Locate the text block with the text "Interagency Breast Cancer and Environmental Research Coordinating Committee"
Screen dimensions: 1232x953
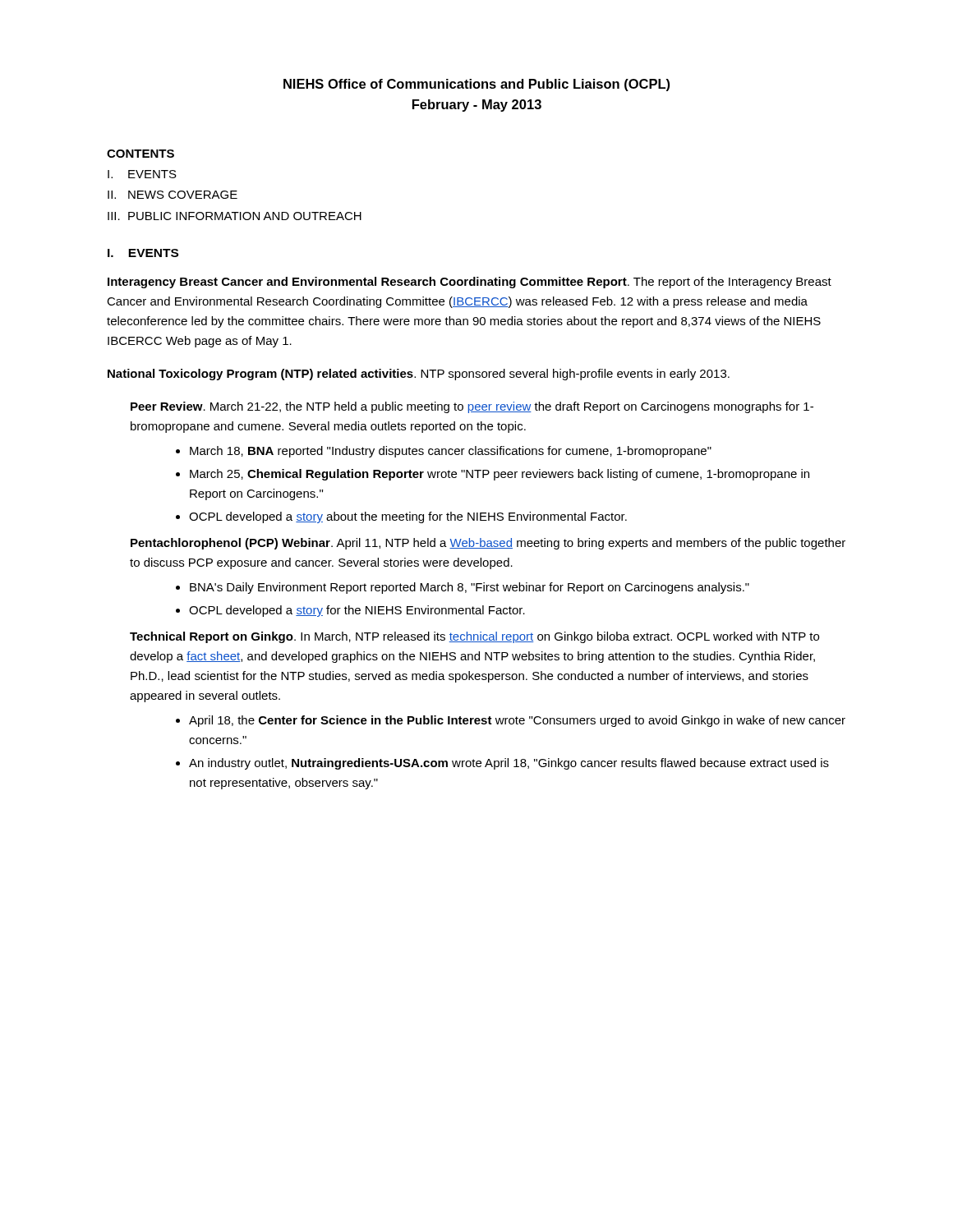(476, 311)
